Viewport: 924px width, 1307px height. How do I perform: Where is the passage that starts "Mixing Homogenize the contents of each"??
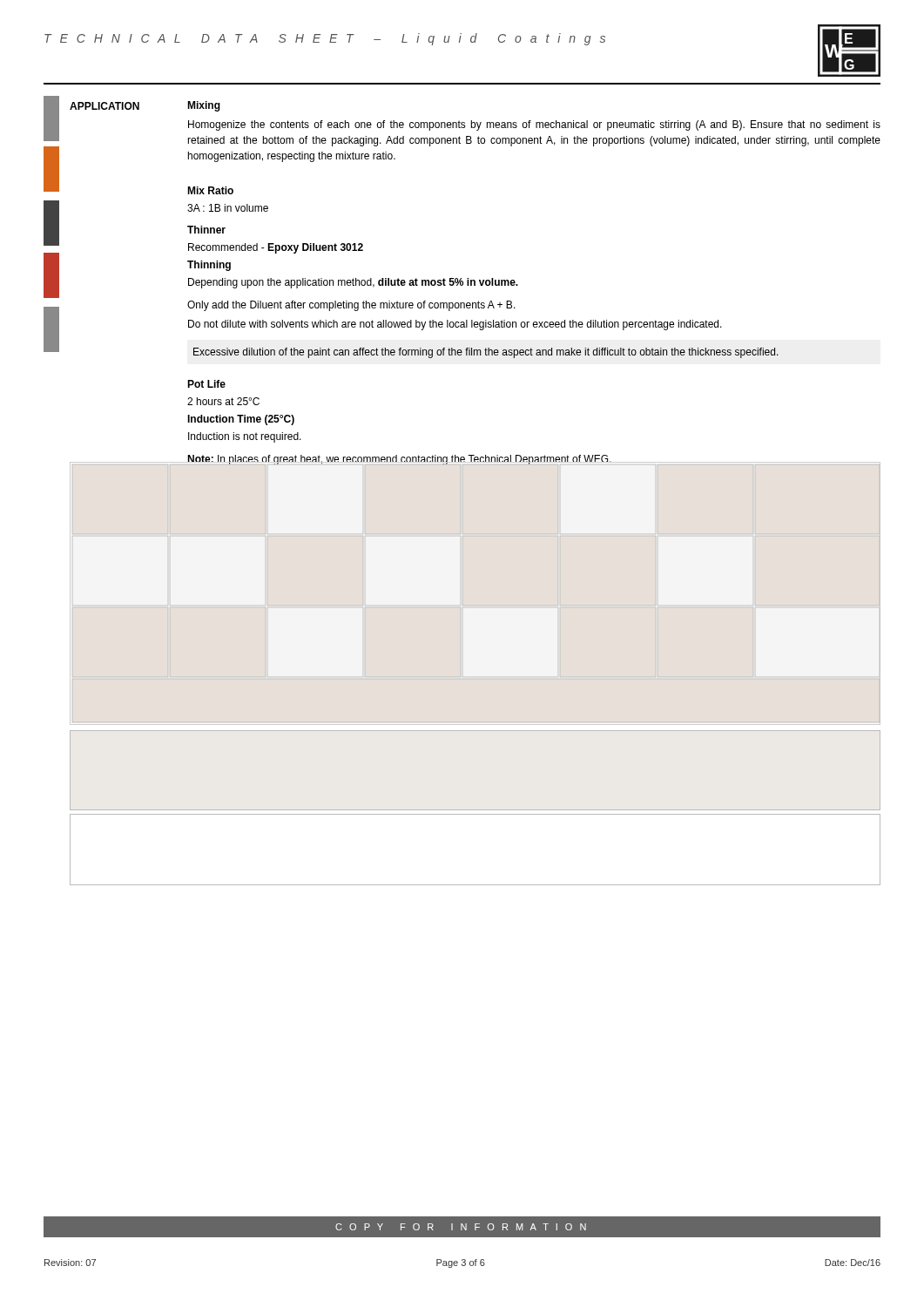[x=534, y=131]
